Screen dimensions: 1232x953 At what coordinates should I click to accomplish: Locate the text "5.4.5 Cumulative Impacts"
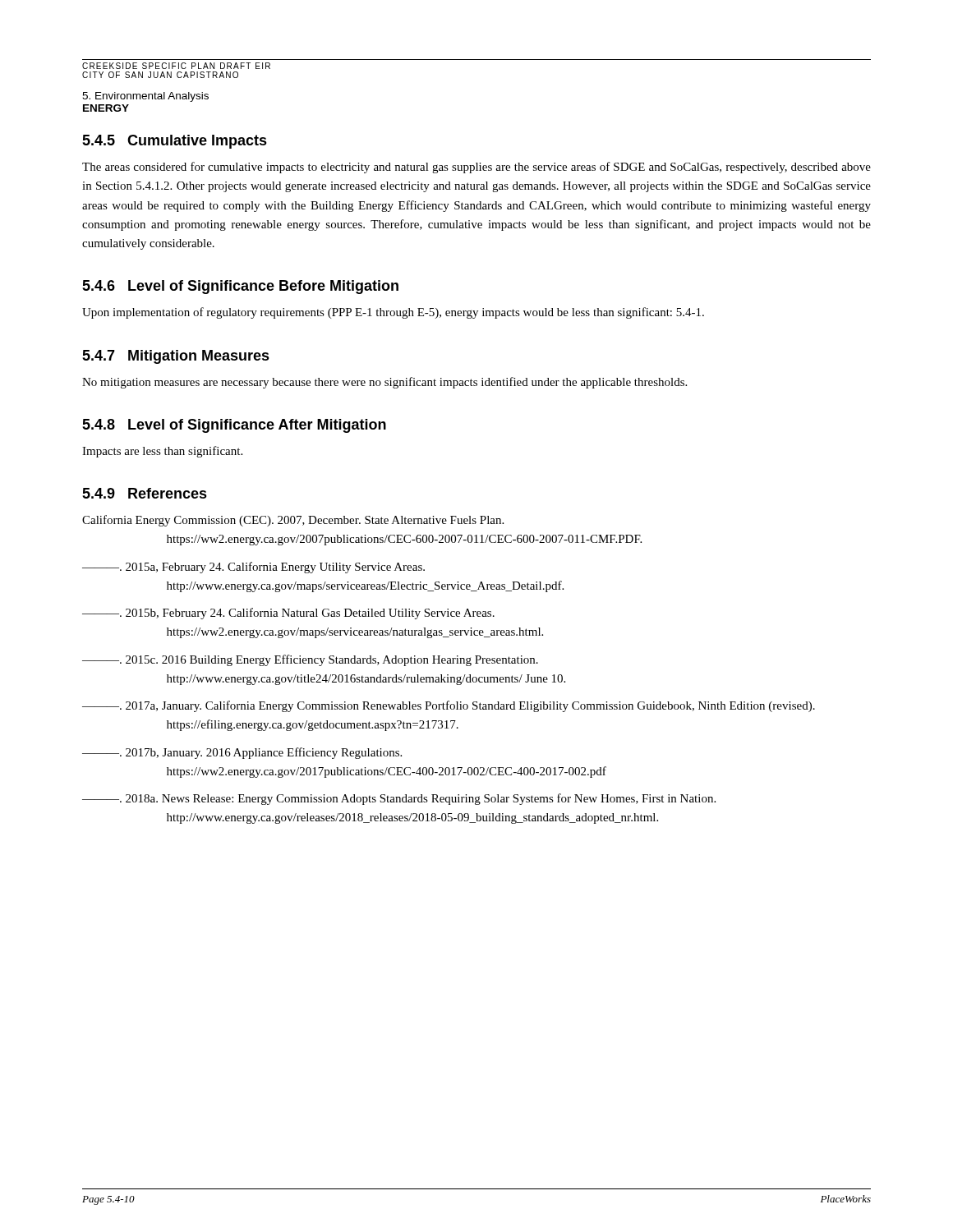coord(175,140)
